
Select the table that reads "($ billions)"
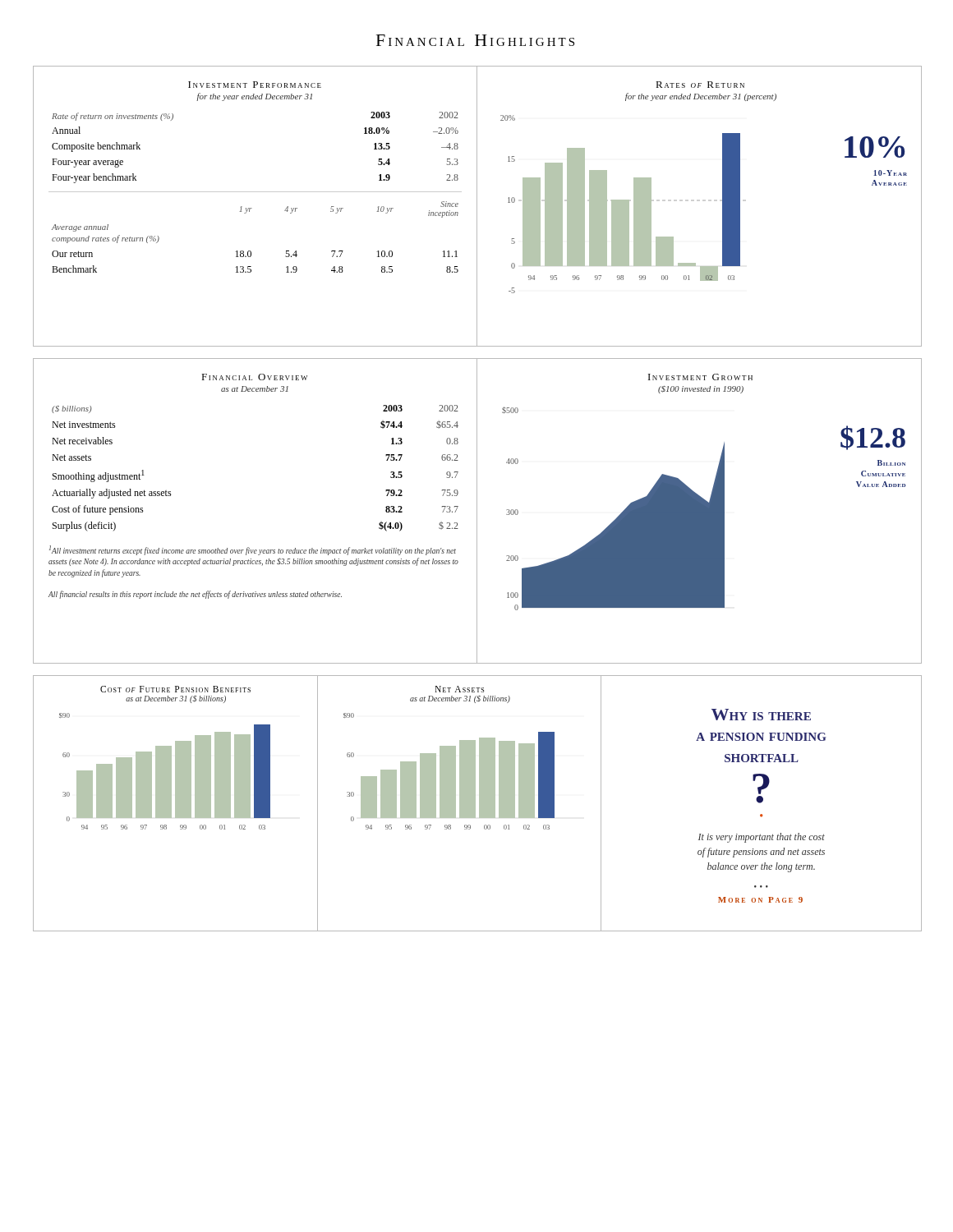255,467
